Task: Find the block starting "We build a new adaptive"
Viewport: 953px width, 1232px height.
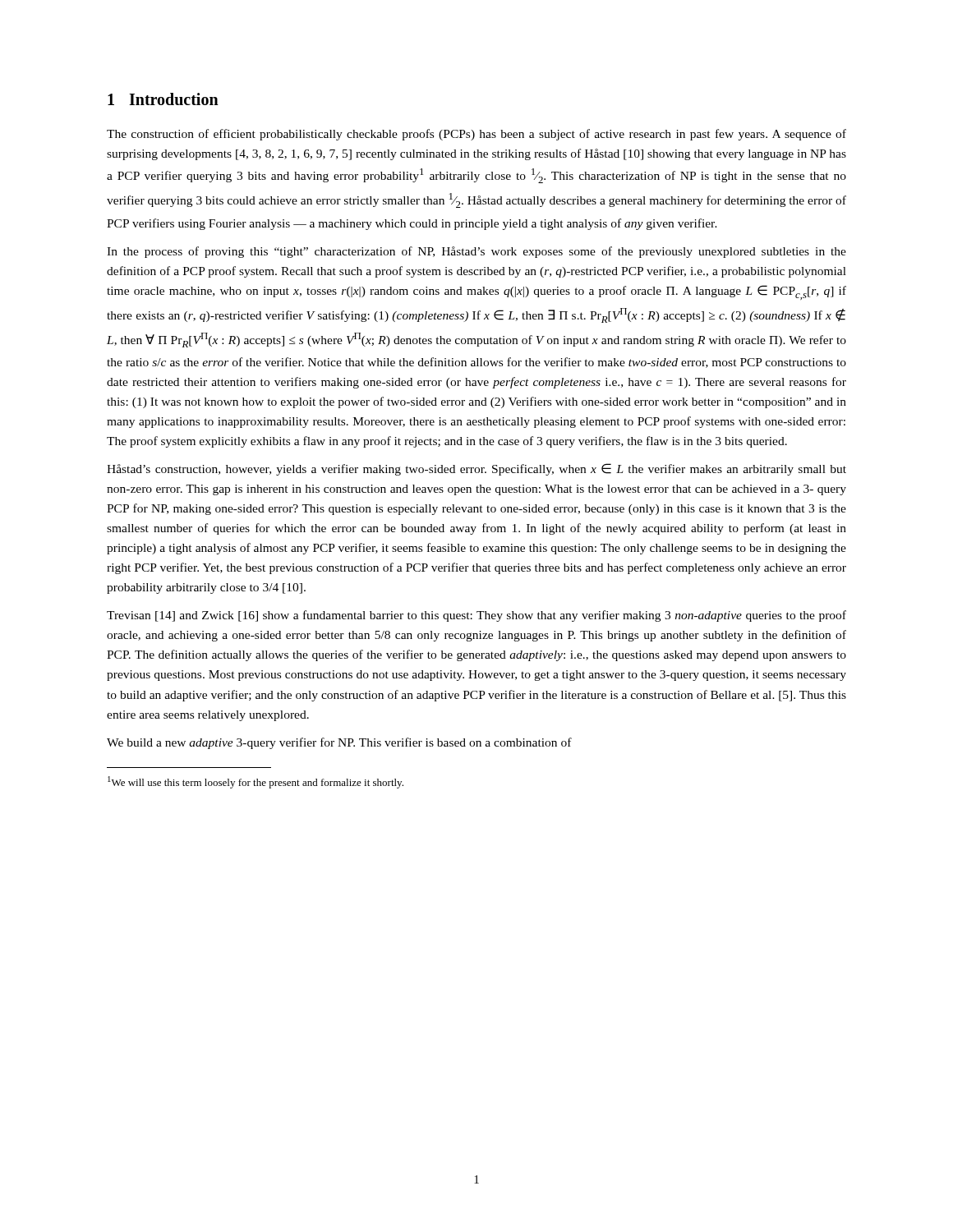Action: click(476, 742)
